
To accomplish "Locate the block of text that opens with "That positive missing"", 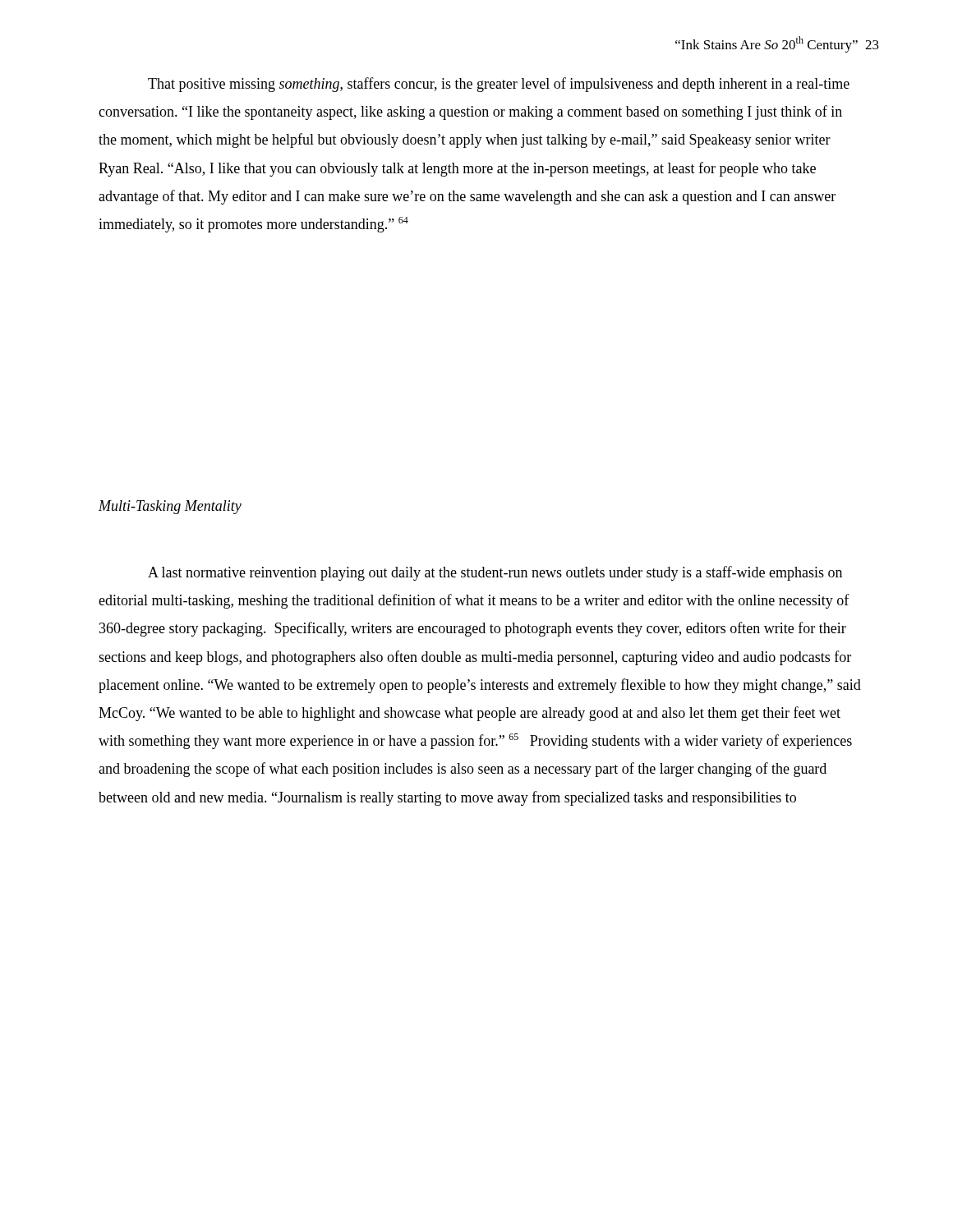I will coord(481,154).
